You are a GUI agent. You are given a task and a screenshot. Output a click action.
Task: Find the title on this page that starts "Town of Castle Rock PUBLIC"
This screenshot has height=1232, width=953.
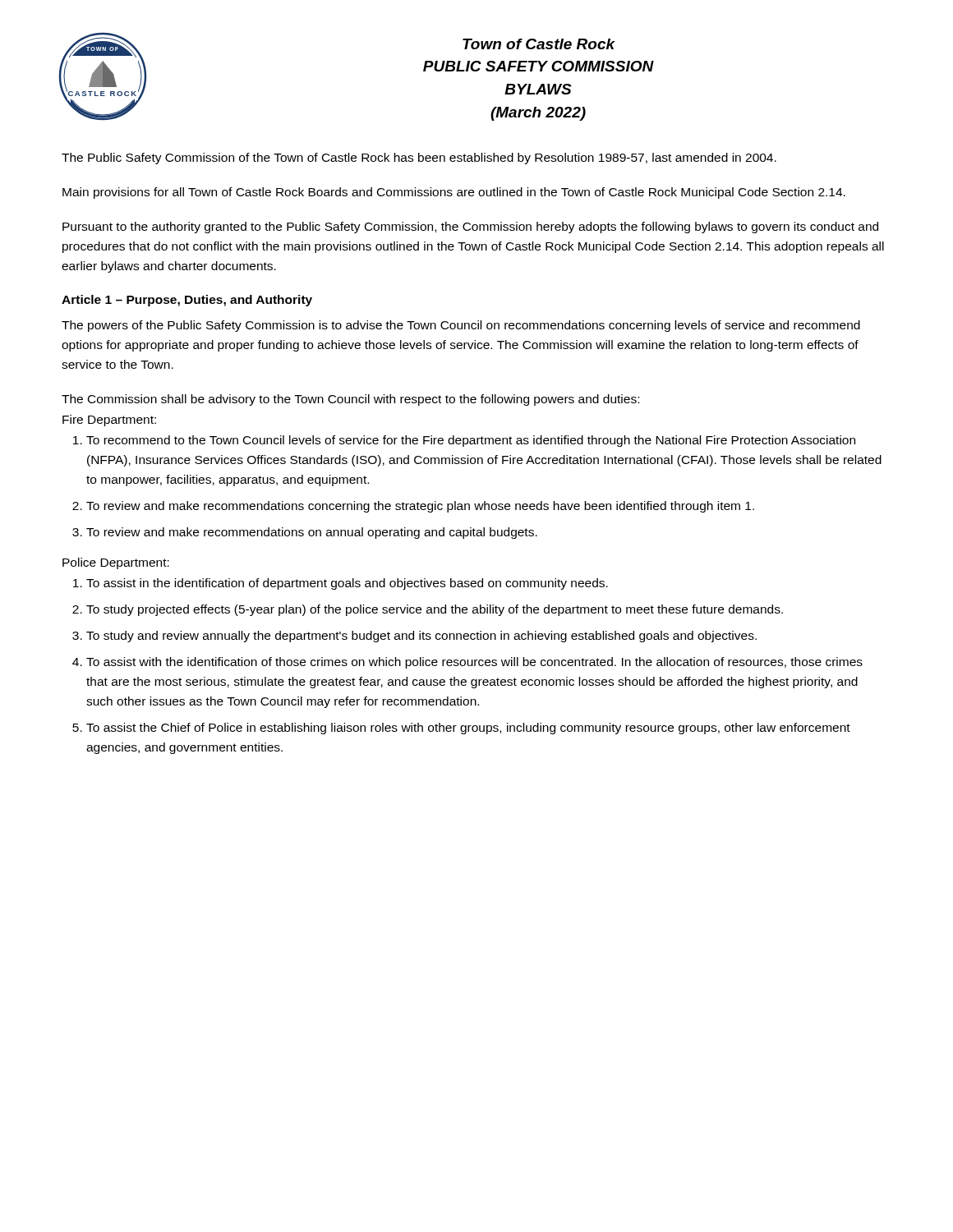(x=538, y=78)
